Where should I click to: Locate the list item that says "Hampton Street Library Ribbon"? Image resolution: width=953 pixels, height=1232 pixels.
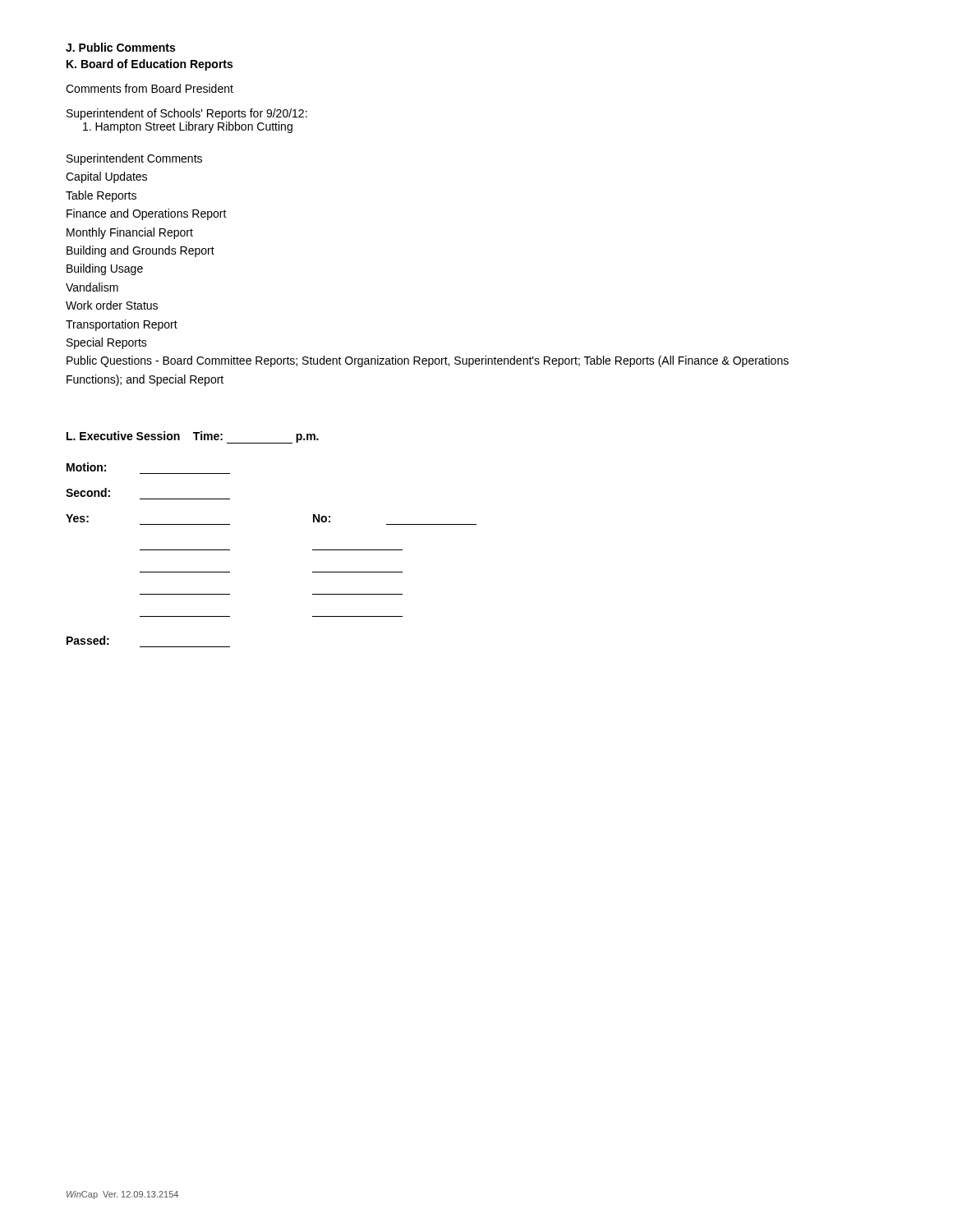tap(186, 126)
